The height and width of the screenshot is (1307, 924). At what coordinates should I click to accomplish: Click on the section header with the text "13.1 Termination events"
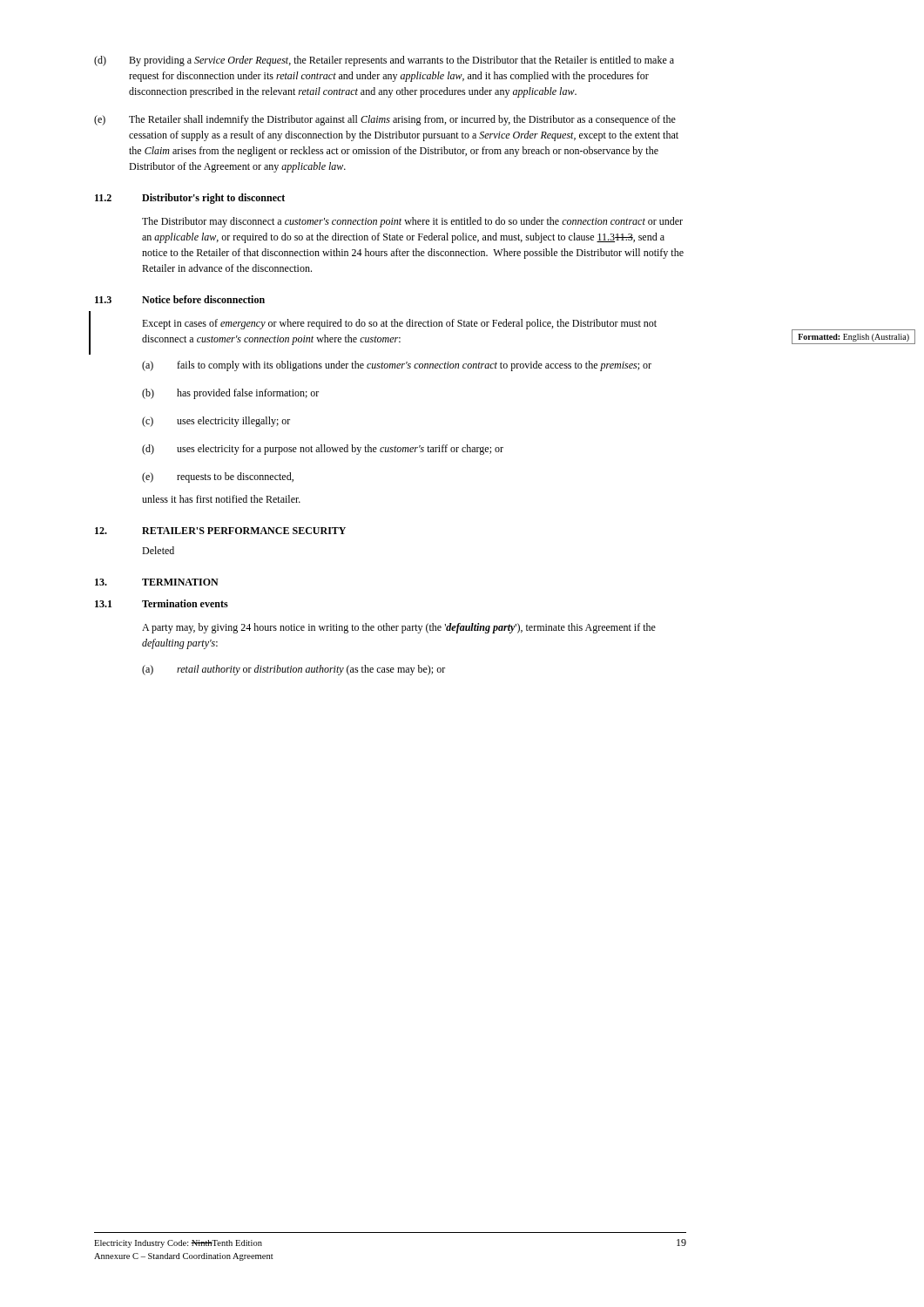[x=161, y=604]
